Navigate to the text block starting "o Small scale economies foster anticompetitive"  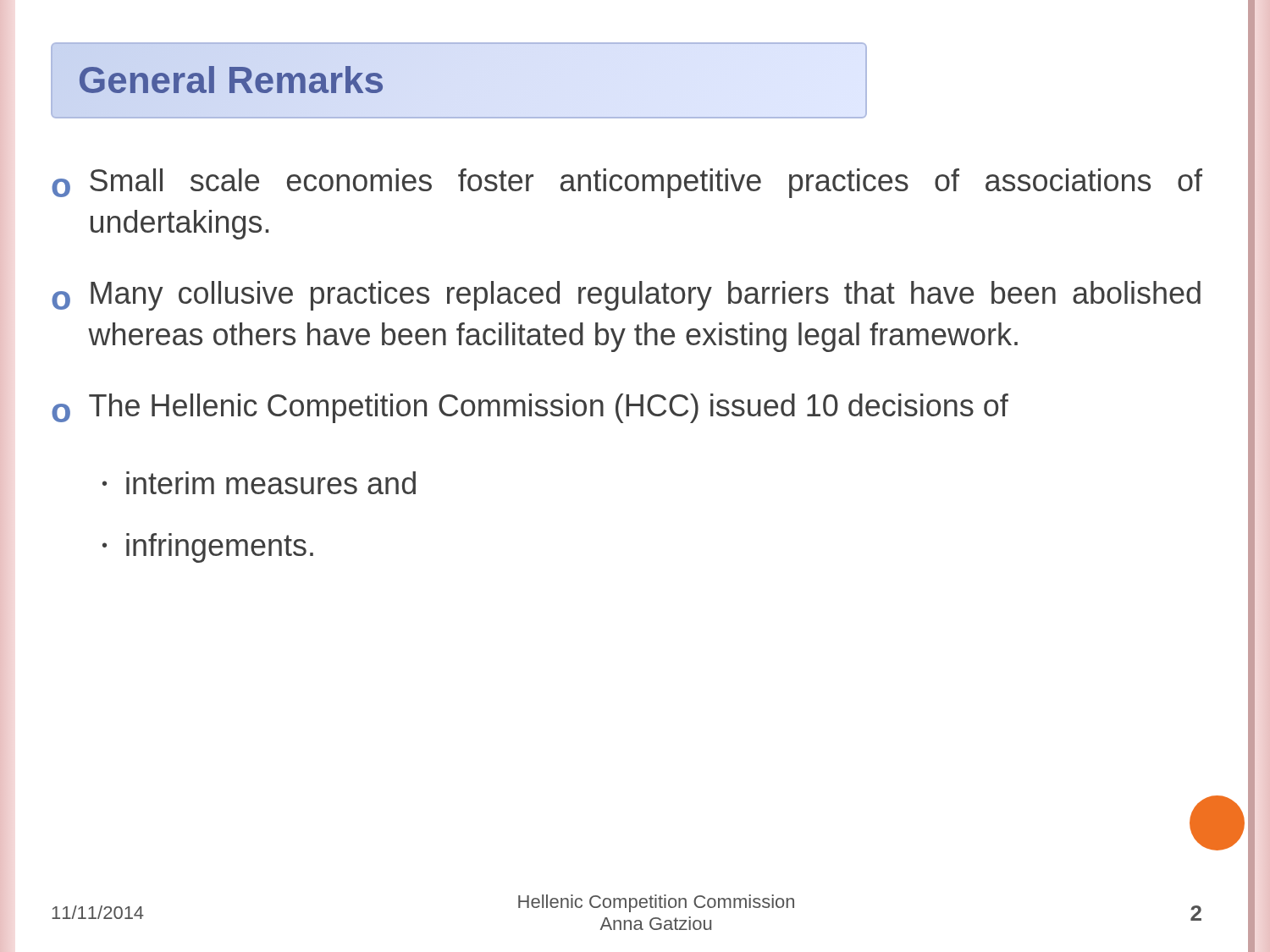click(627, 202)
